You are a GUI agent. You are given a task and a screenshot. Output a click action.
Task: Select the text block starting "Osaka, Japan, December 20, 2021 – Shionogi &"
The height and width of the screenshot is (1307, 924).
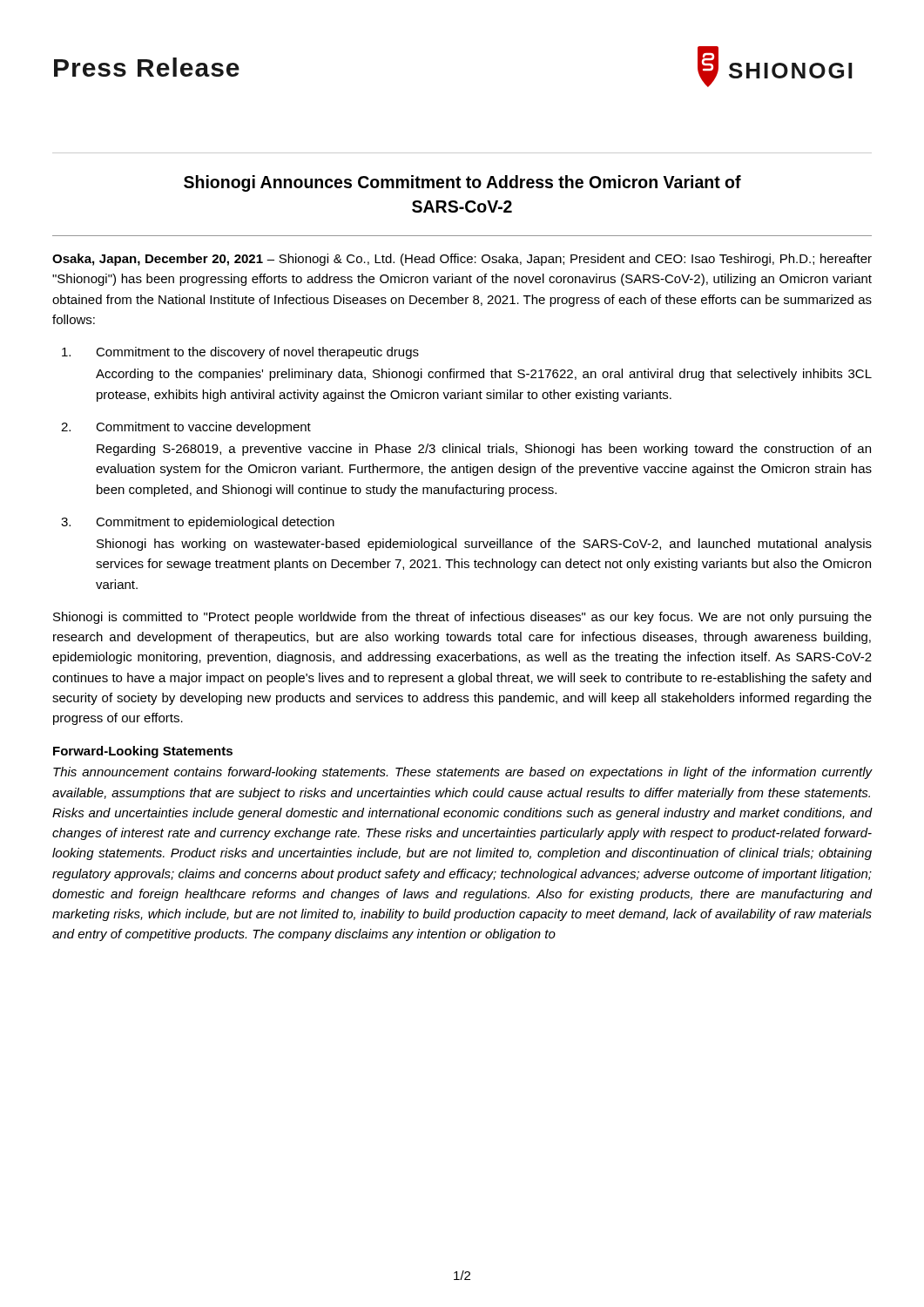462,289
